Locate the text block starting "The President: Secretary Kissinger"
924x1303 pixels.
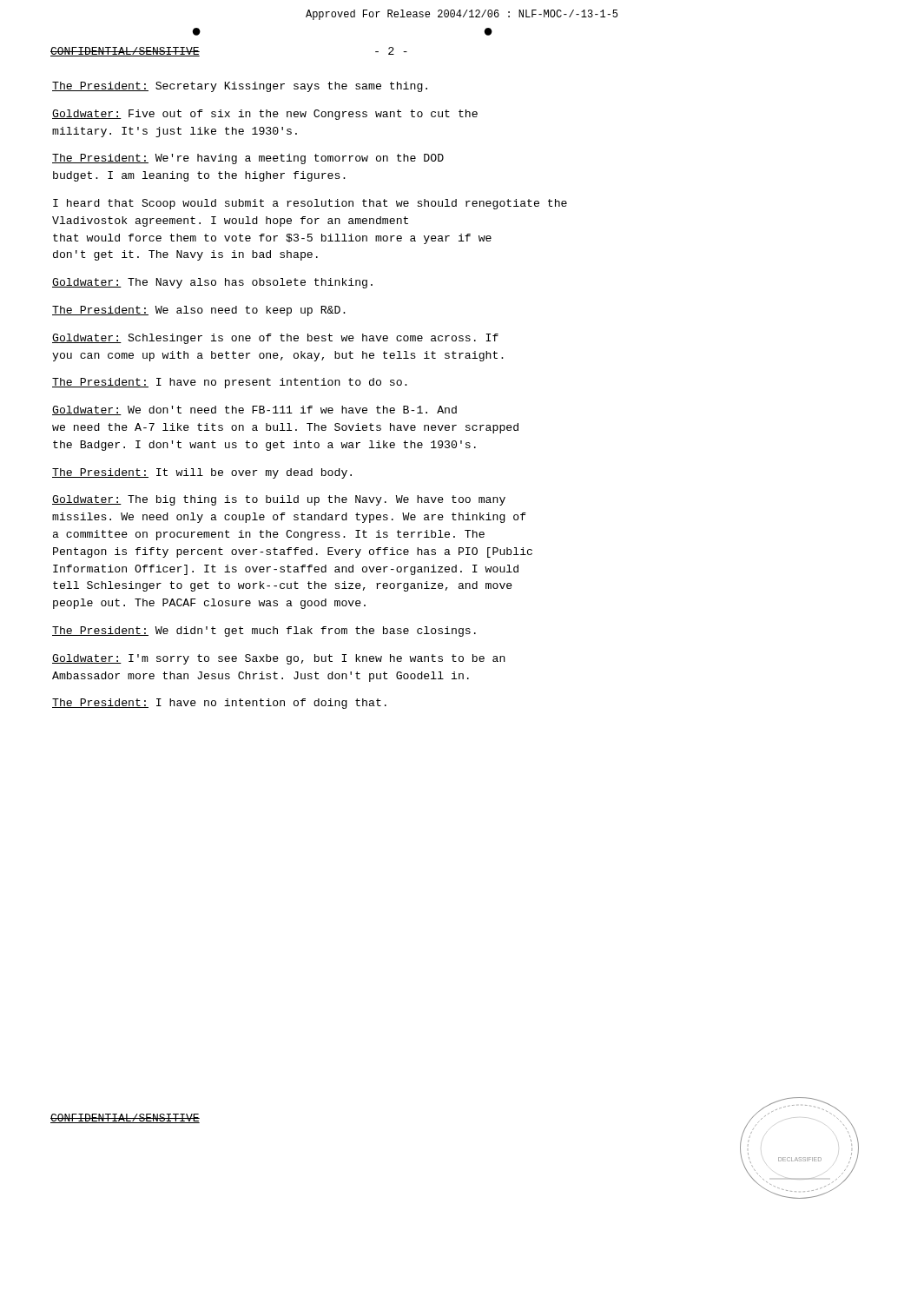pos(241,86)
